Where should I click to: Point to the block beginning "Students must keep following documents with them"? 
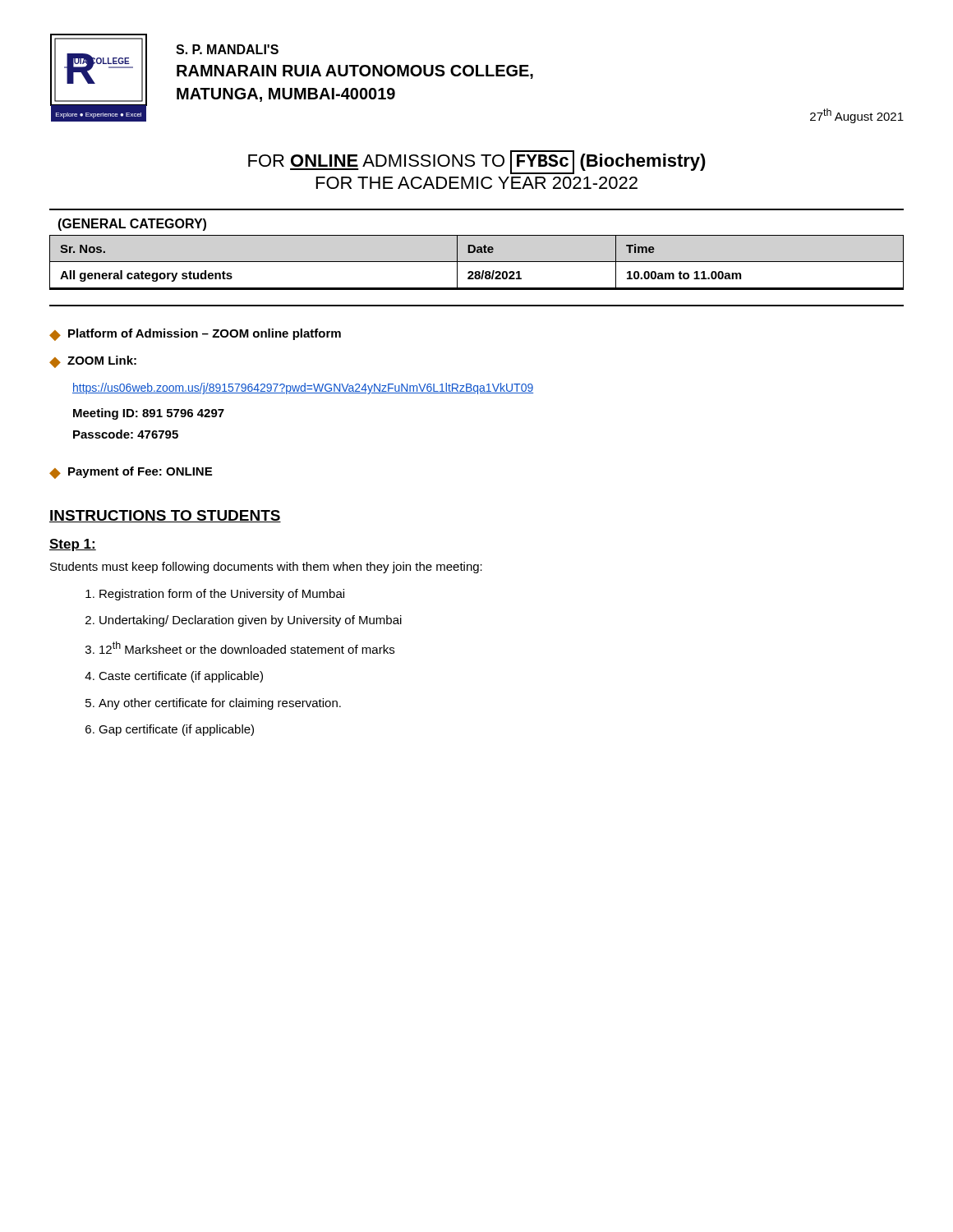(x=266, y=566)
